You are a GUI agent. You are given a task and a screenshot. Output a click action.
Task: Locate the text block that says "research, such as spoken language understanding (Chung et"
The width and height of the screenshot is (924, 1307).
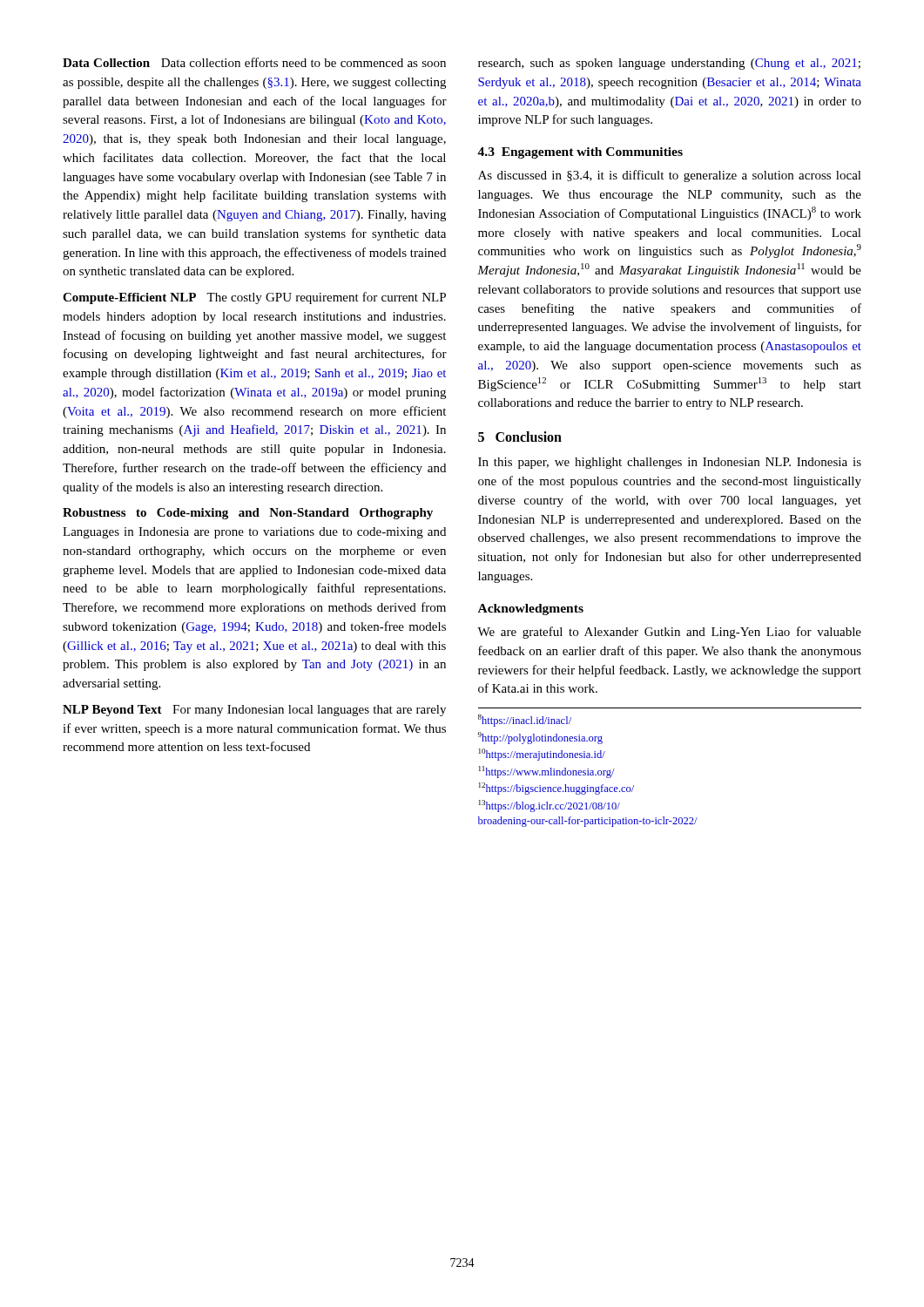[x=669, y=92]
